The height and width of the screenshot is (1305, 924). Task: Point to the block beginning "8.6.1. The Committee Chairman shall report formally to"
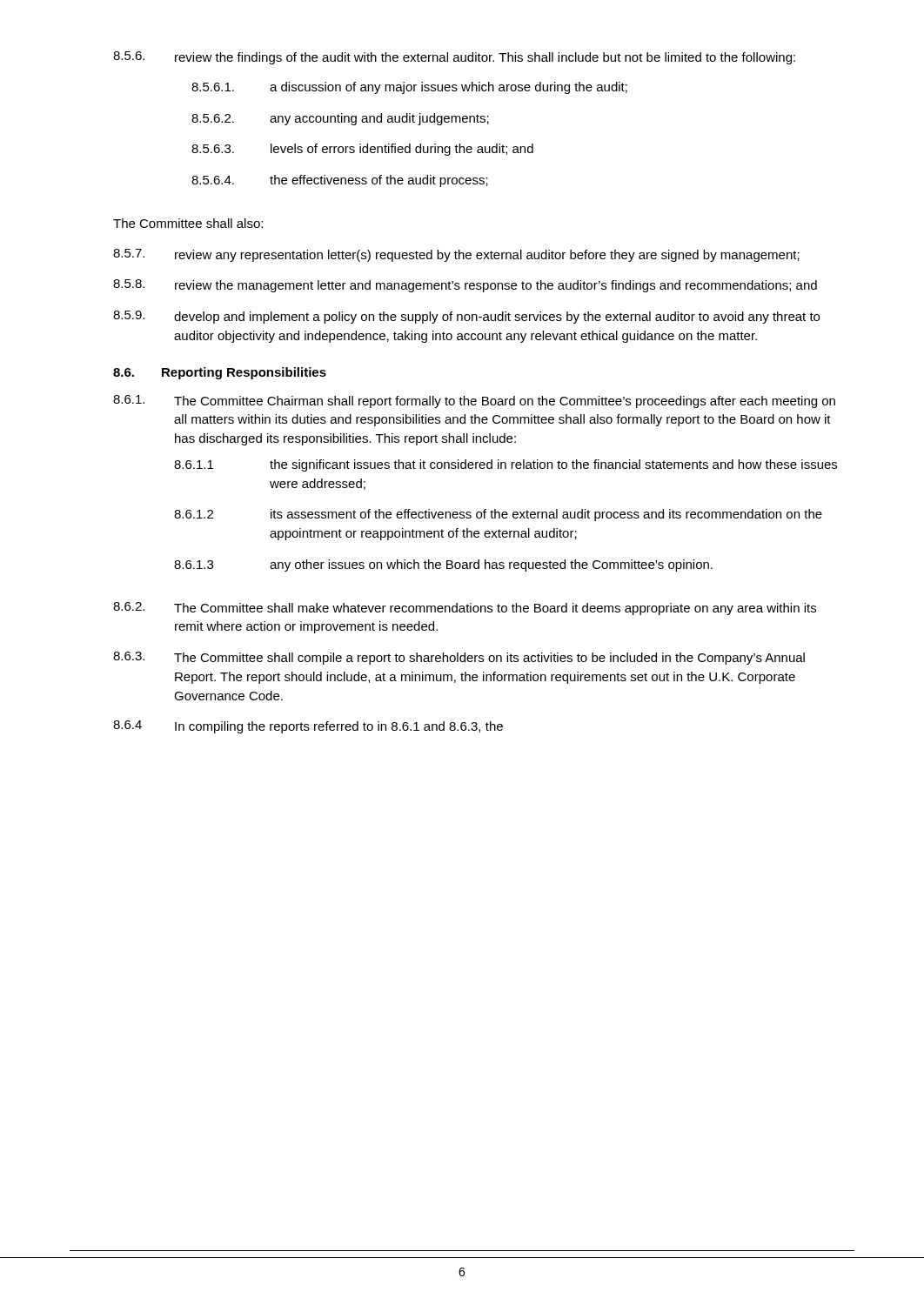point(474,402)
